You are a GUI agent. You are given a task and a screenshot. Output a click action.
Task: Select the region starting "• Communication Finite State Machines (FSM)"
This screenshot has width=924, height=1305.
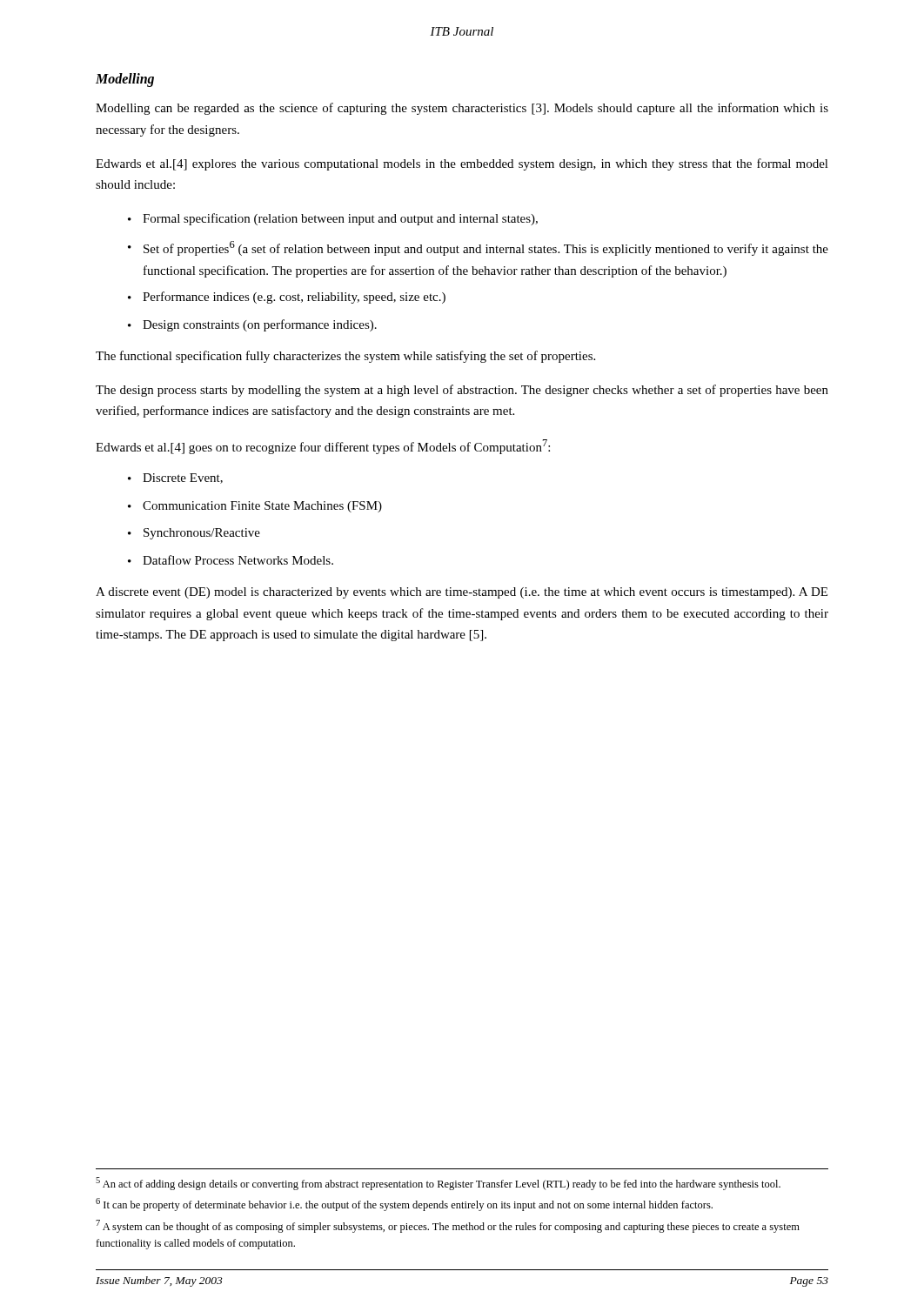[x=255, y=507]
